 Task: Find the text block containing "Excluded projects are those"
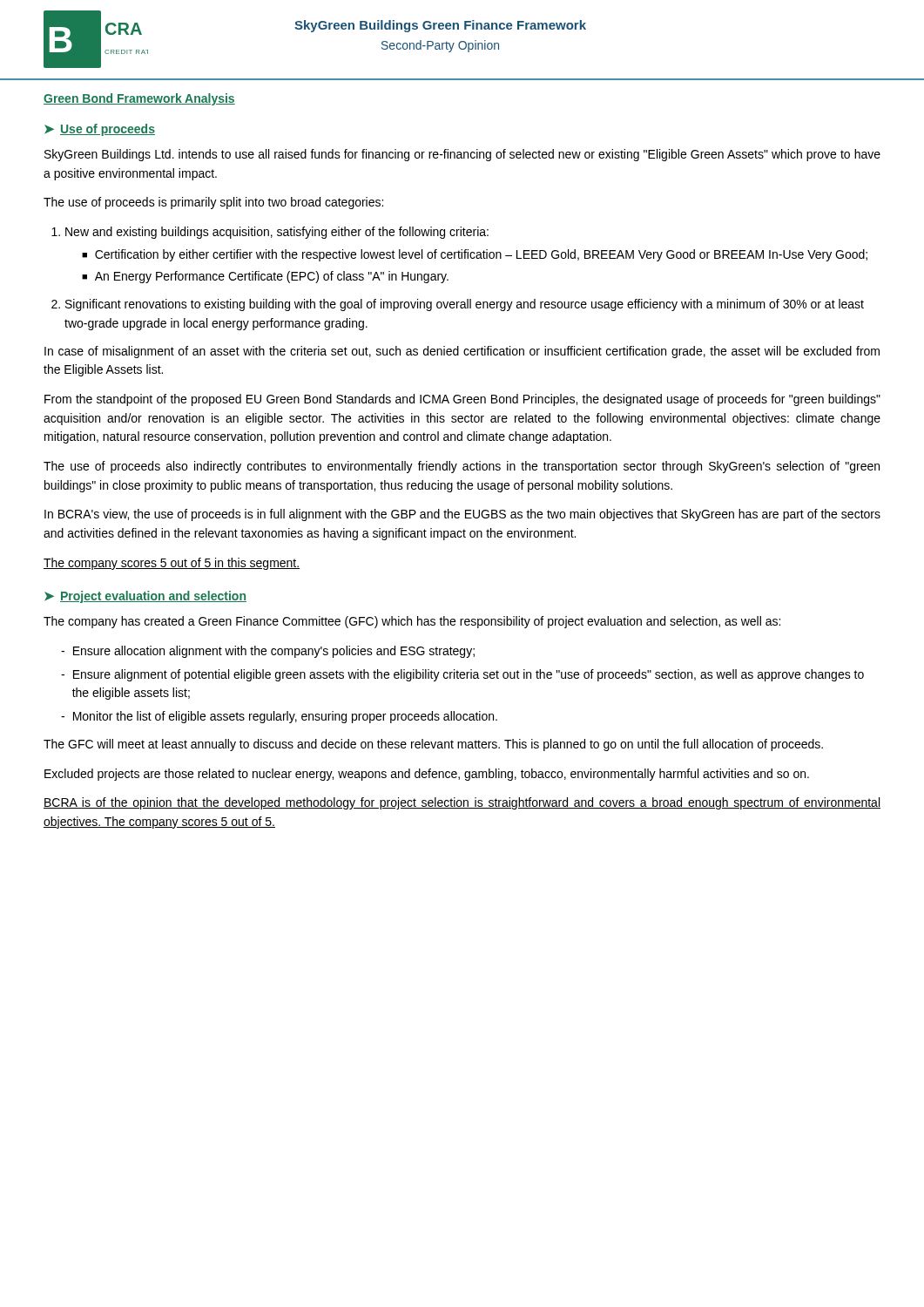(x=462, y=774)
